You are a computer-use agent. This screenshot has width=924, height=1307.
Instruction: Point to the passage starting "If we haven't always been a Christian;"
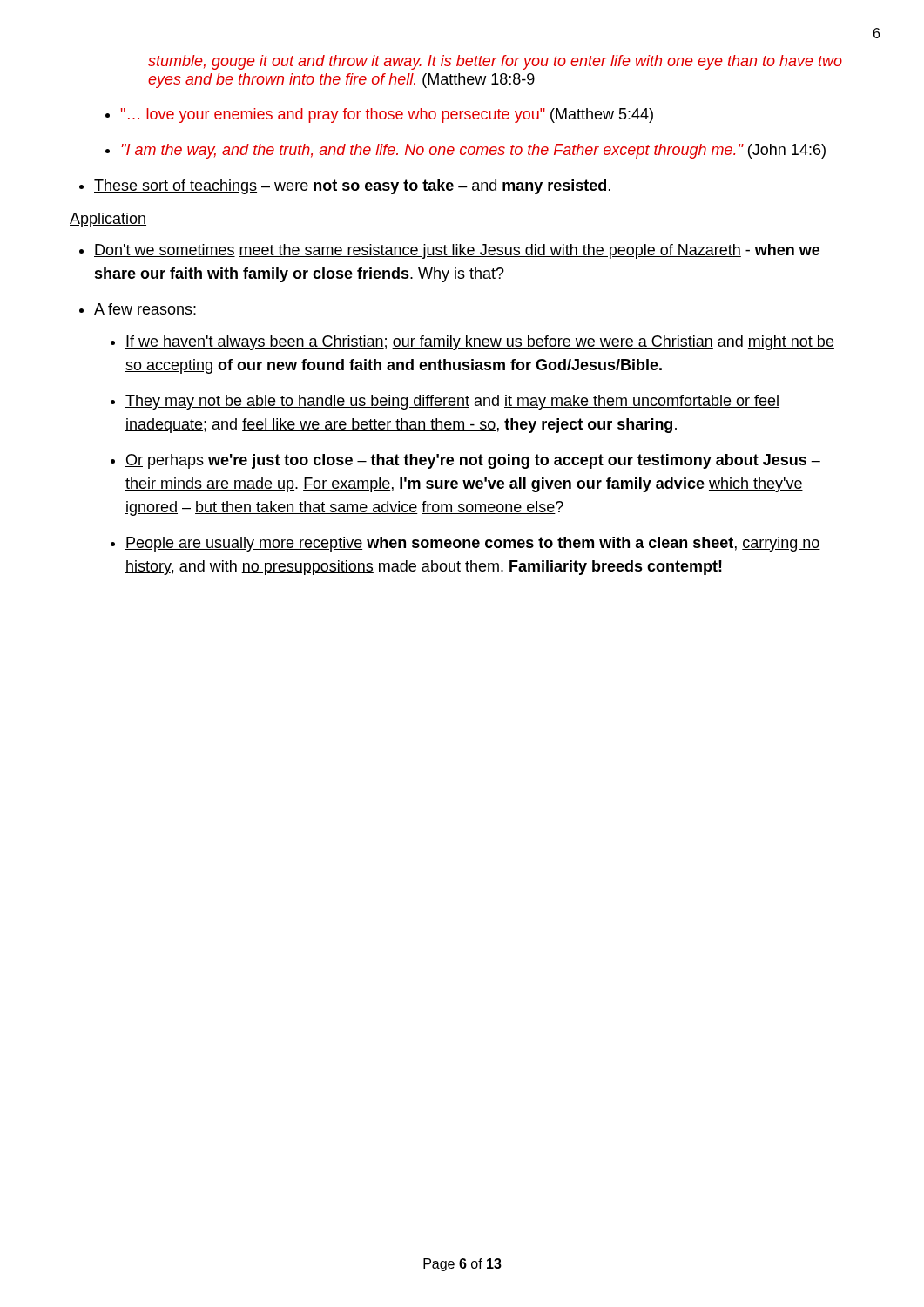tap(480, 353)
